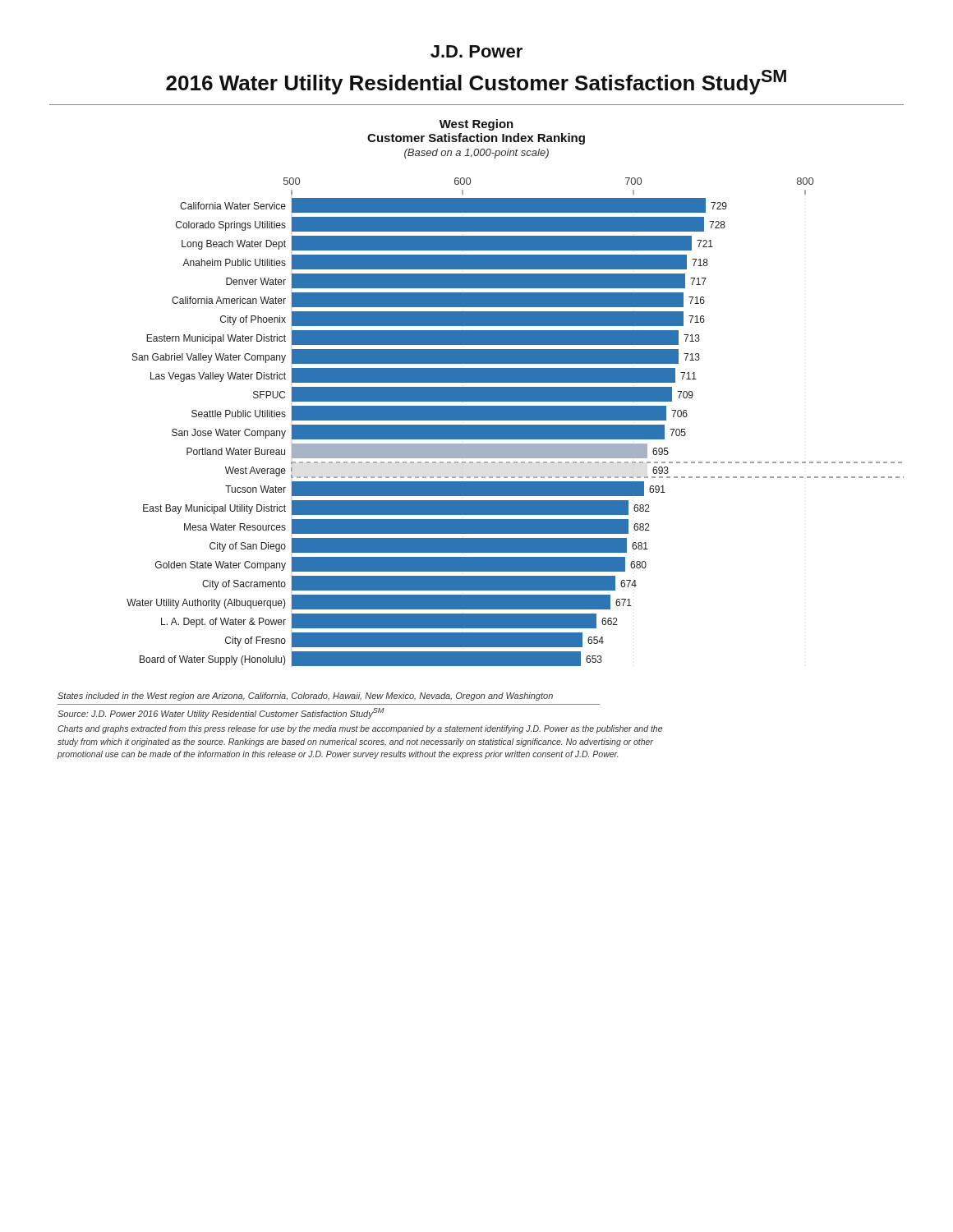Select a bar chart
The image size is (953, 1232).
476,425
